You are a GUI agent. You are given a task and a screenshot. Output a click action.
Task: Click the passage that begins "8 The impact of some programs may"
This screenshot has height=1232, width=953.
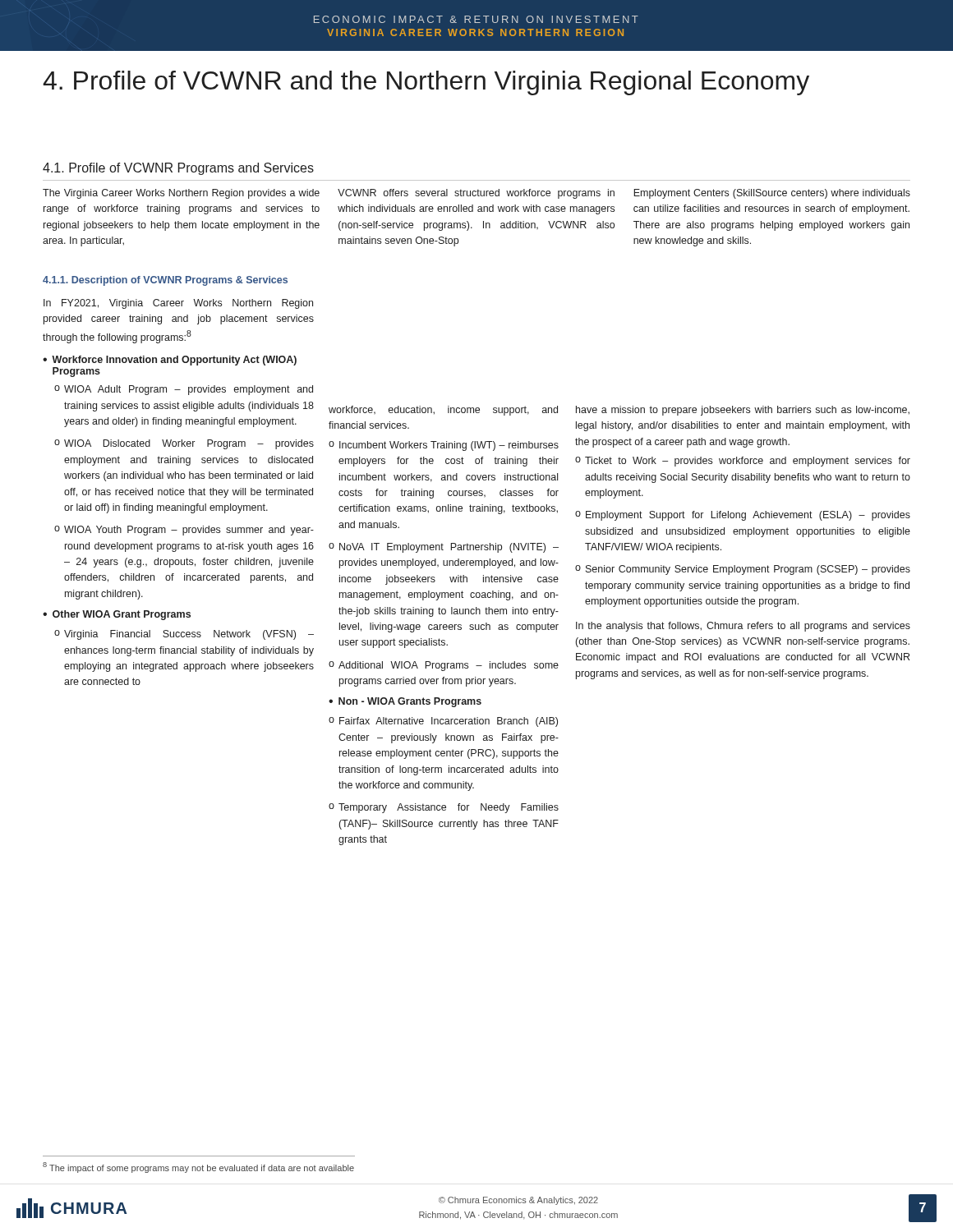click(199, 1167)
